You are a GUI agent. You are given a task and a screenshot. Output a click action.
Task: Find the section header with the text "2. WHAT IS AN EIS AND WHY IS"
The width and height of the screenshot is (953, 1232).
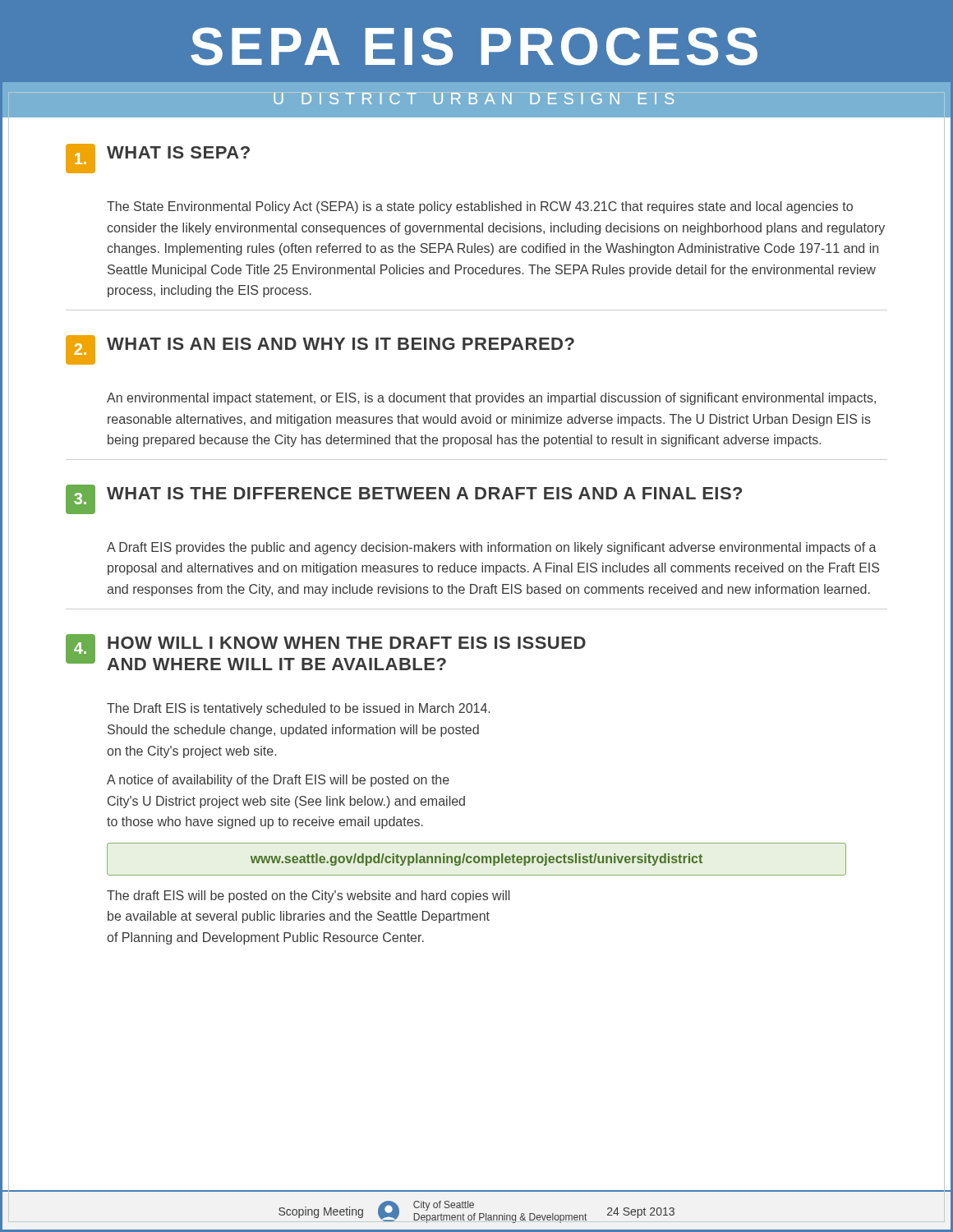click(x=476, y=349)
